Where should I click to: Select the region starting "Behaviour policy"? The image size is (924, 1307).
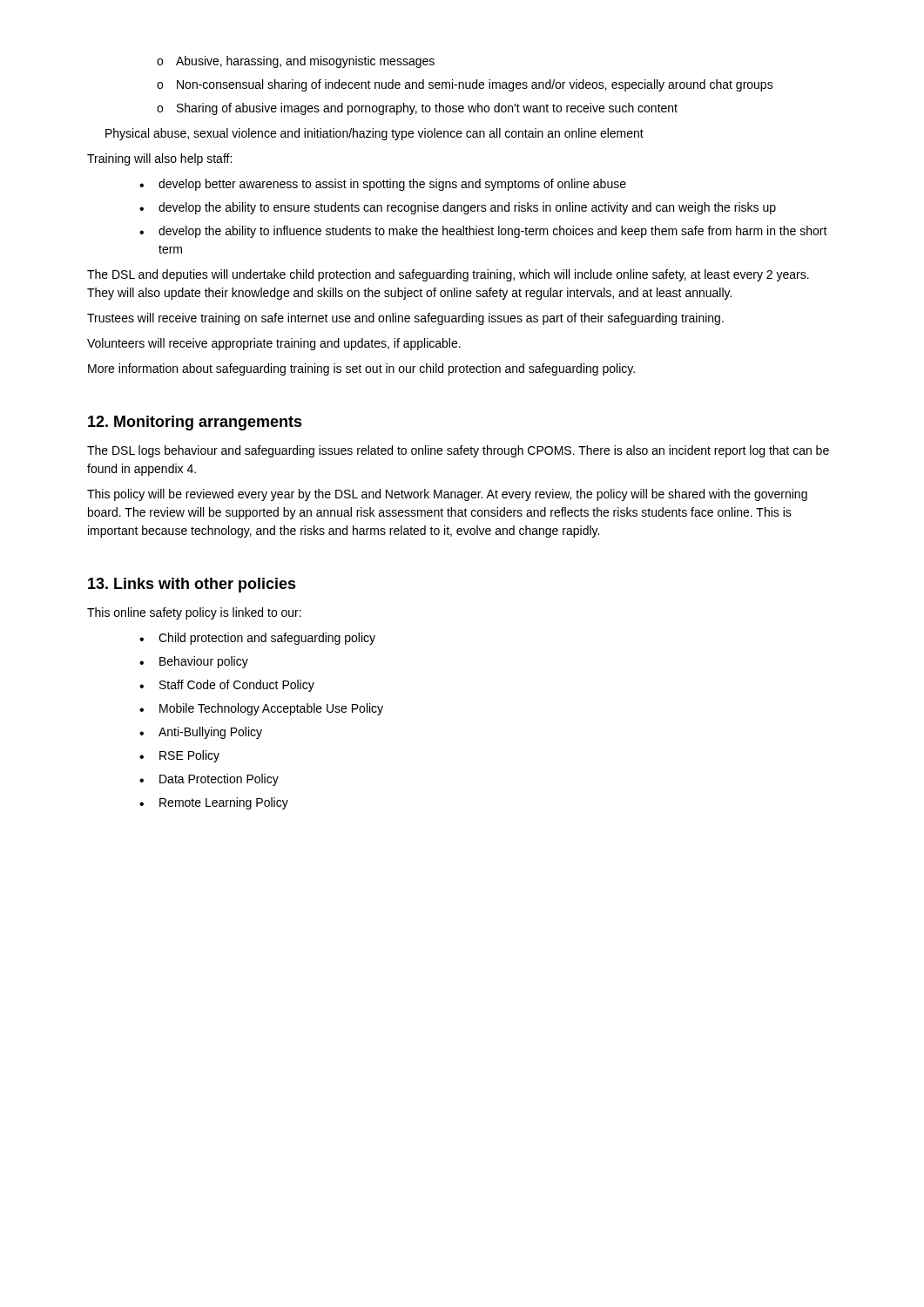click(194, 662)
